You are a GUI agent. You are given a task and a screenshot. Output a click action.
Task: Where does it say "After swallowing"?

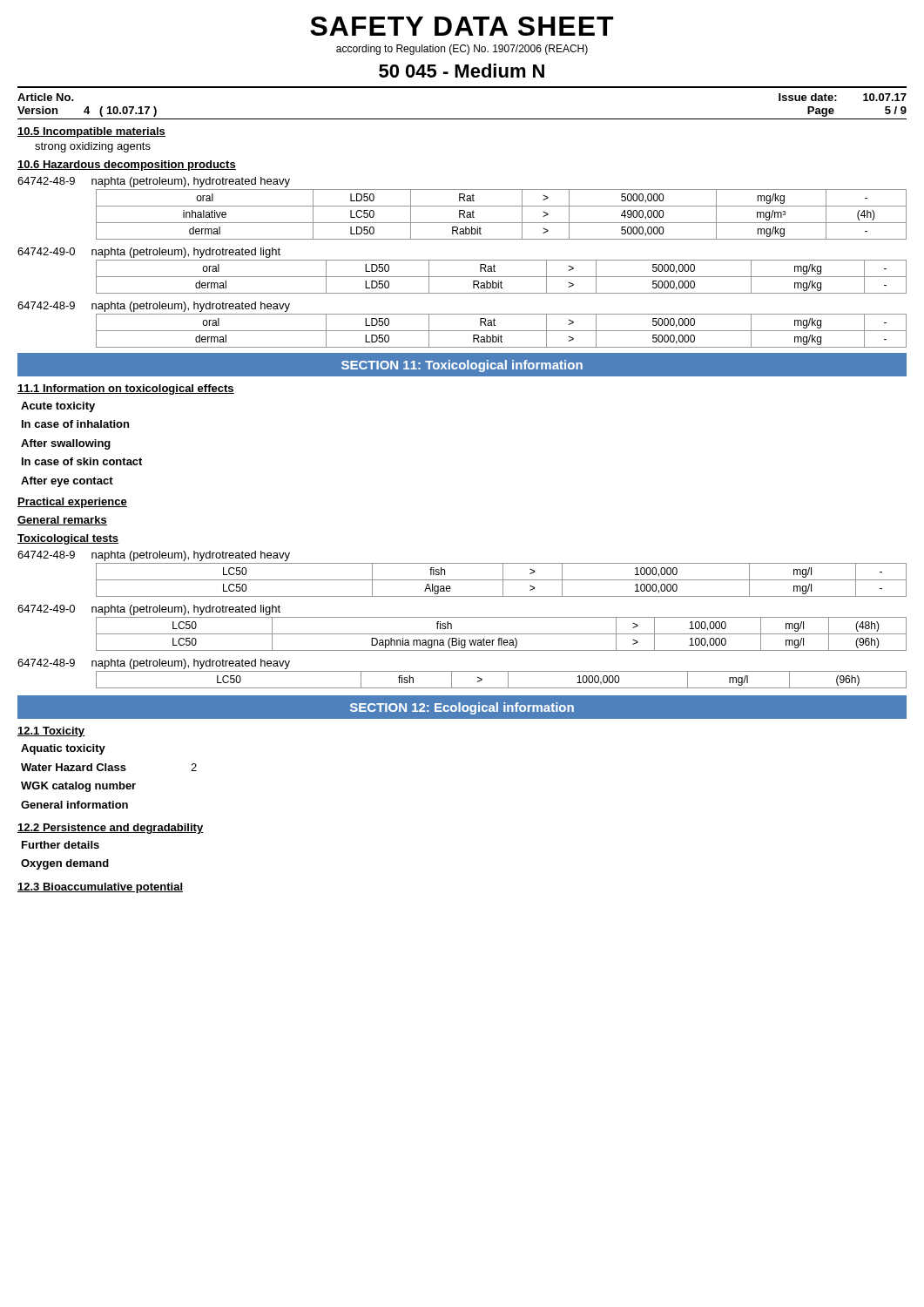click(x=66, y=443)
